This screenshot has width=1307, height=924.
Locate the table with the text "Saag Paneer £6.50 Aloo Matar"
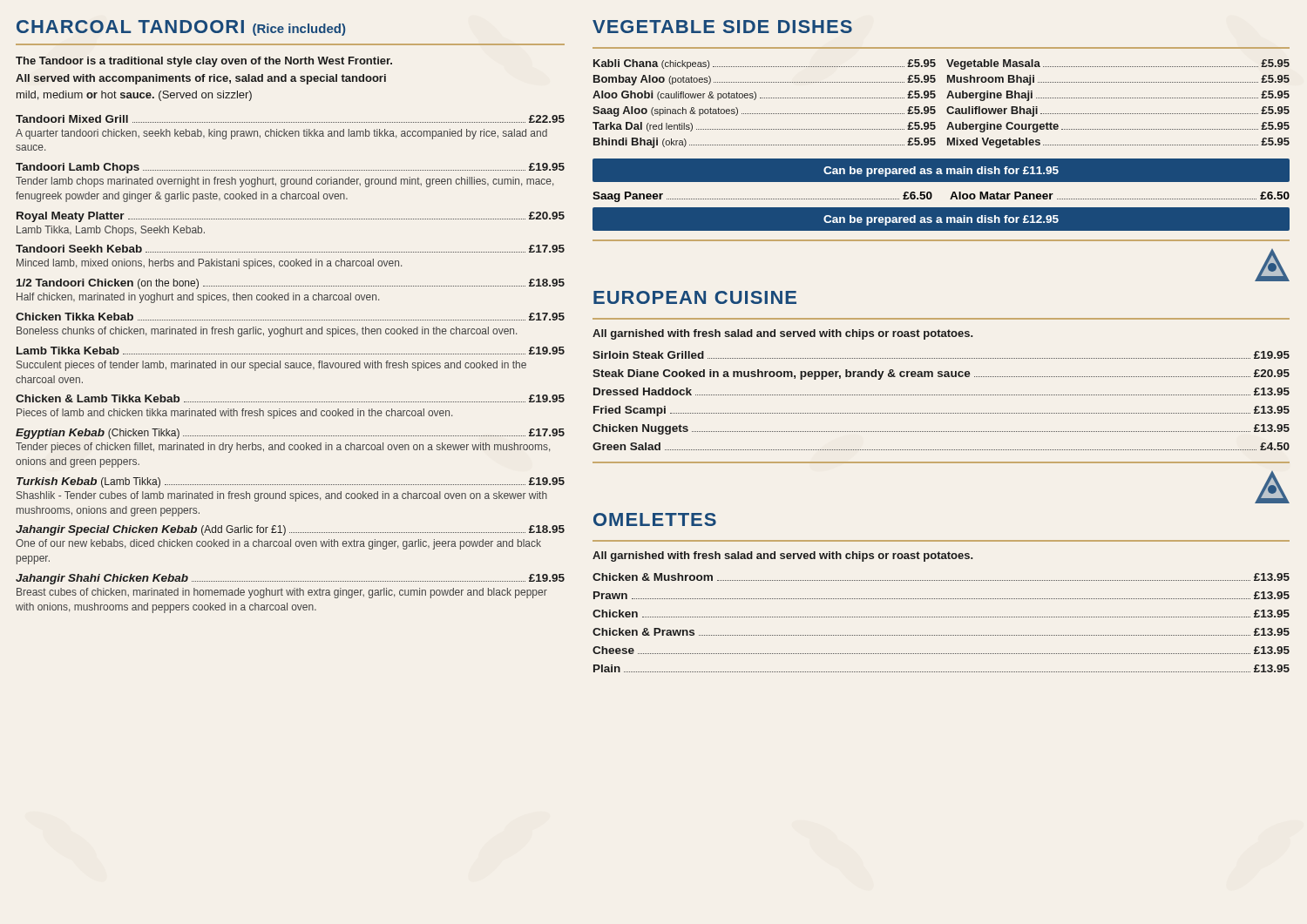[x=941, y=196]
